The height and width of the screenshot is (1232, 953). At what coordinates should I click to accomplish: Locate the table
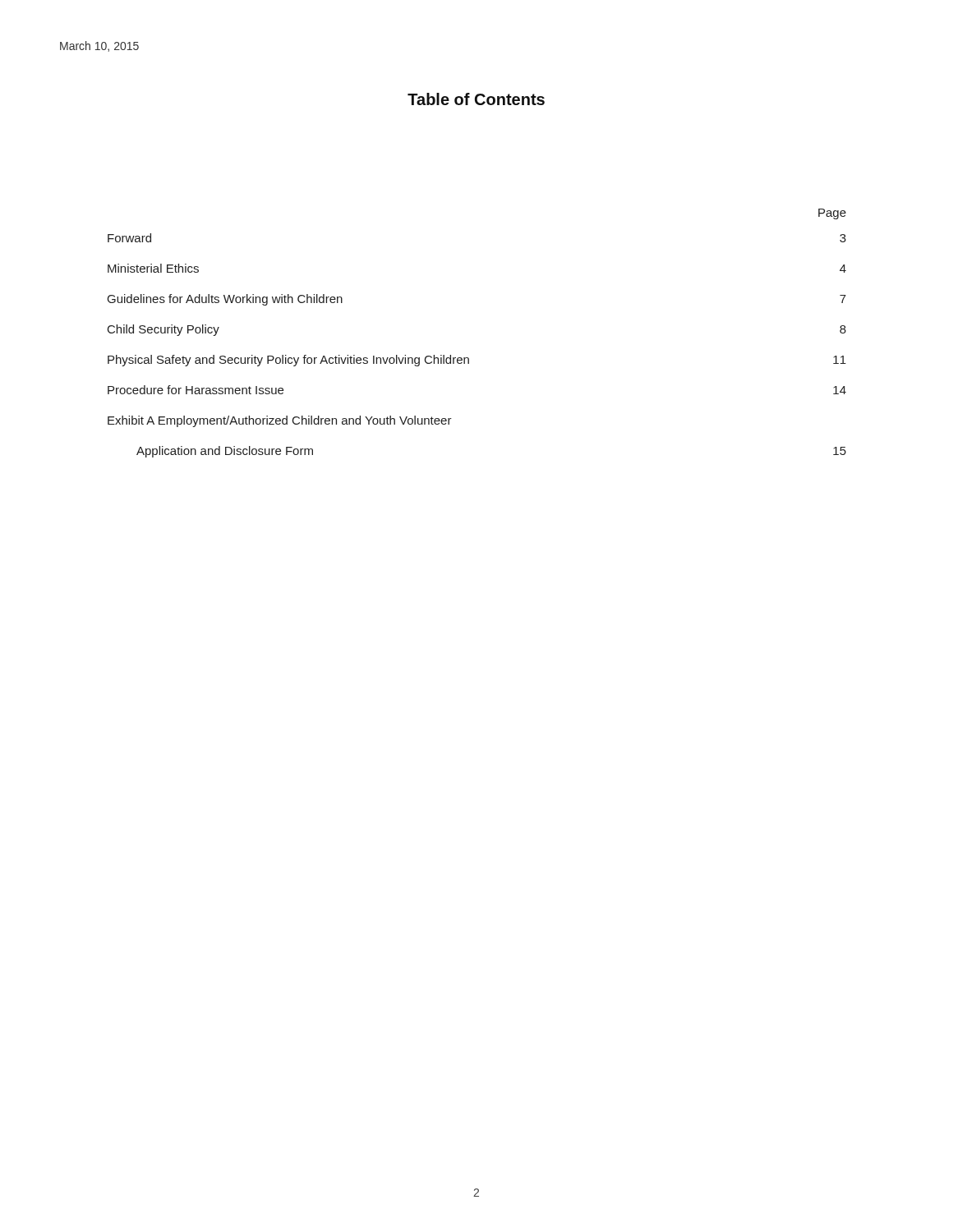pos(476,331)
